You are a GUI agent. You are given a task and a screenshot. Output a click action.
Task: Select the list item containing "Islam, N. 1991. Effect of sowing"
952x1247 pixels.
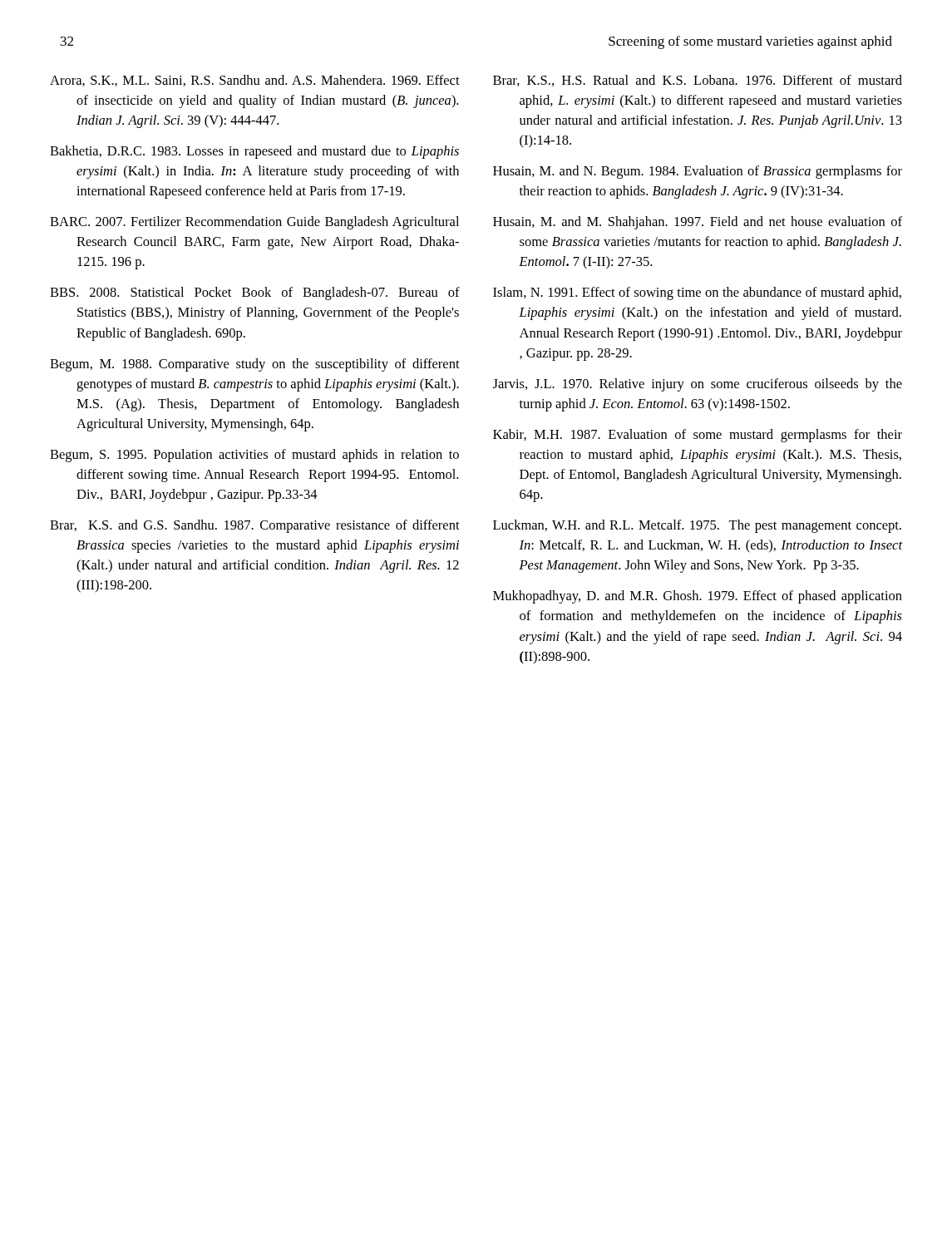tap(697, 323)
